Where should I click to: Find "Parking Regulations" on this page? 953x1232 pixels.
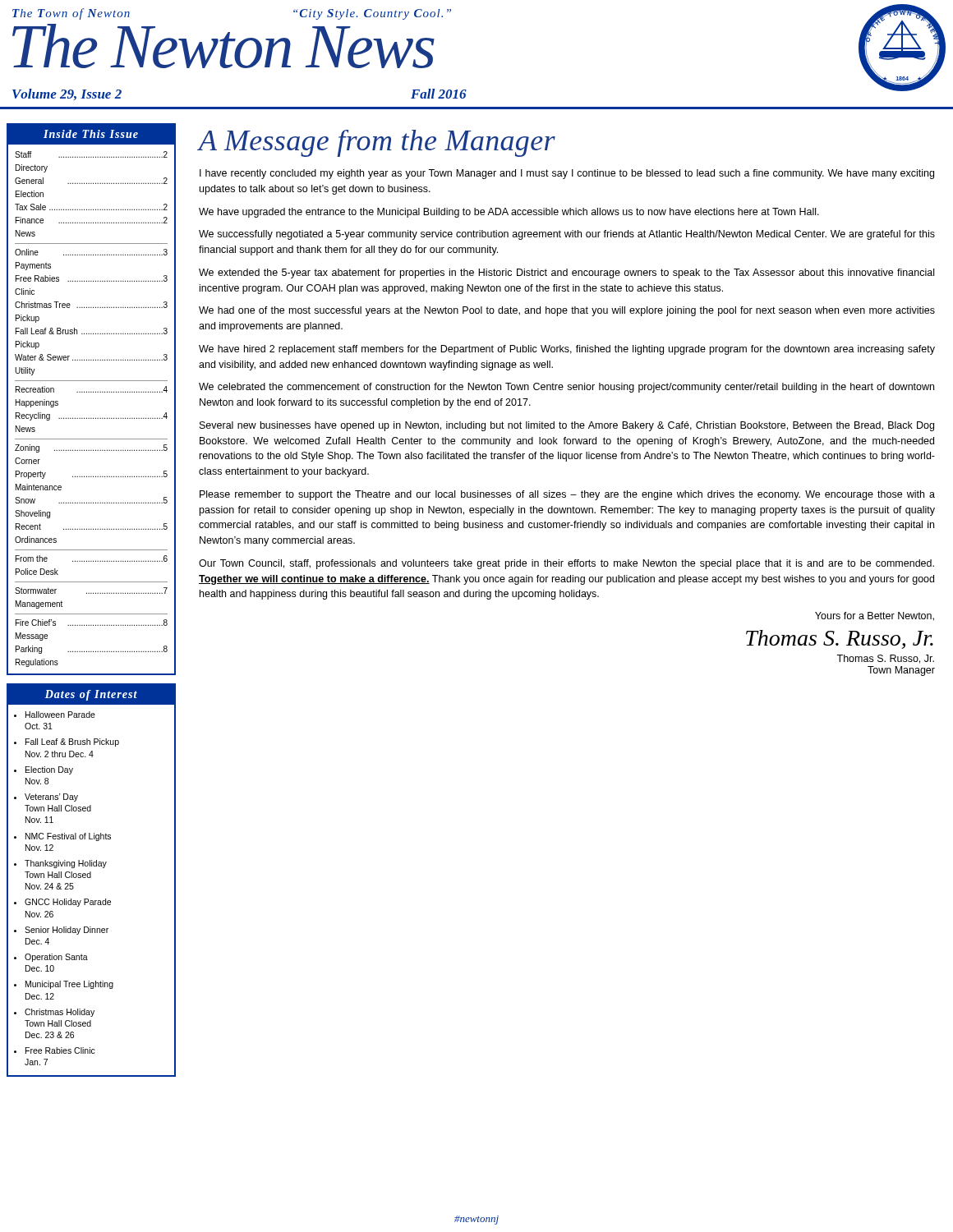click(x=91, y=656)
